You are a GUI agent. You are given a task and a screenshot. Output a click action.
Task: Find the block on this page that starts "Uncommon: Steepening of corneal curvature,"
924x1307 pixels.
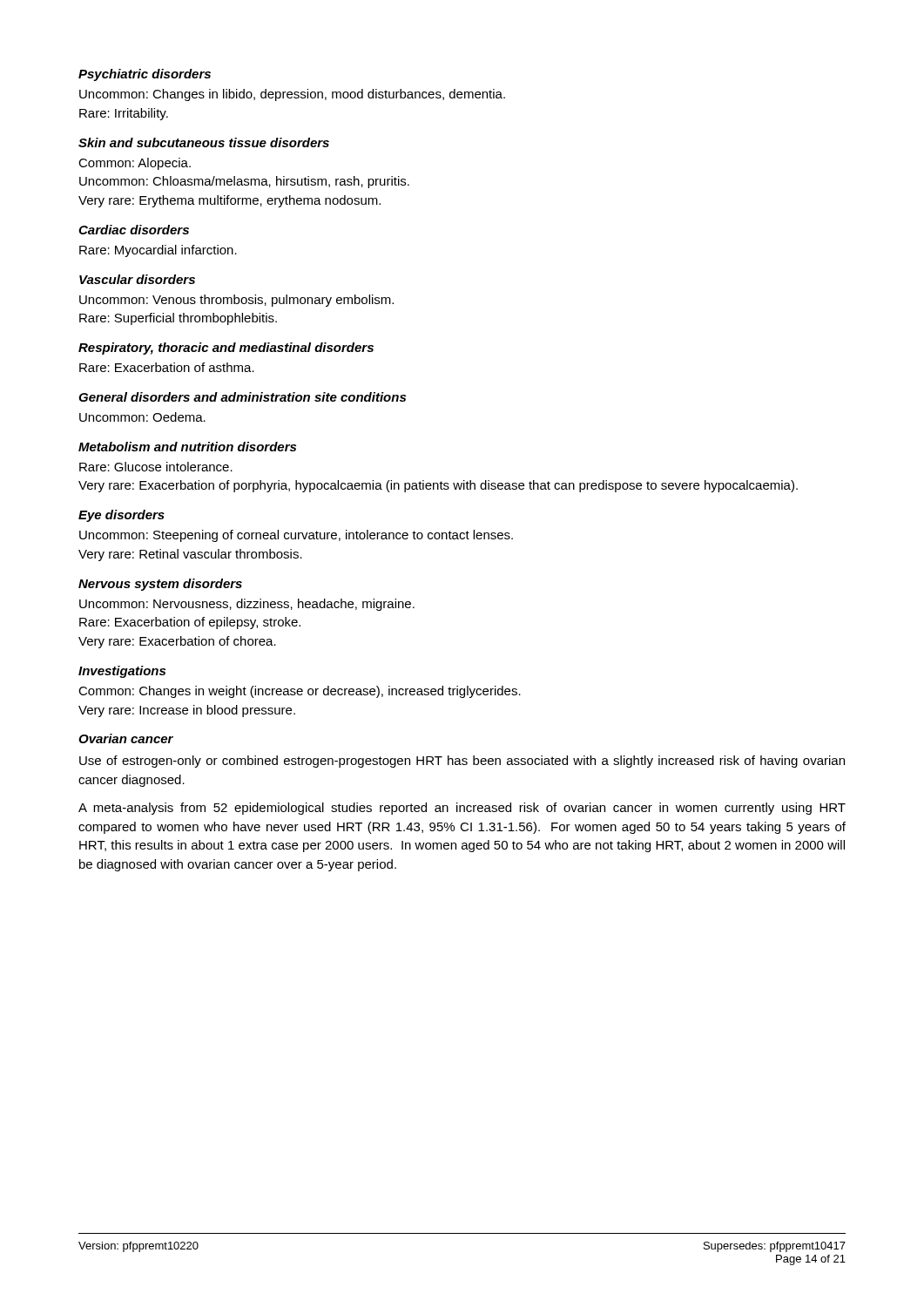(296, 544)
